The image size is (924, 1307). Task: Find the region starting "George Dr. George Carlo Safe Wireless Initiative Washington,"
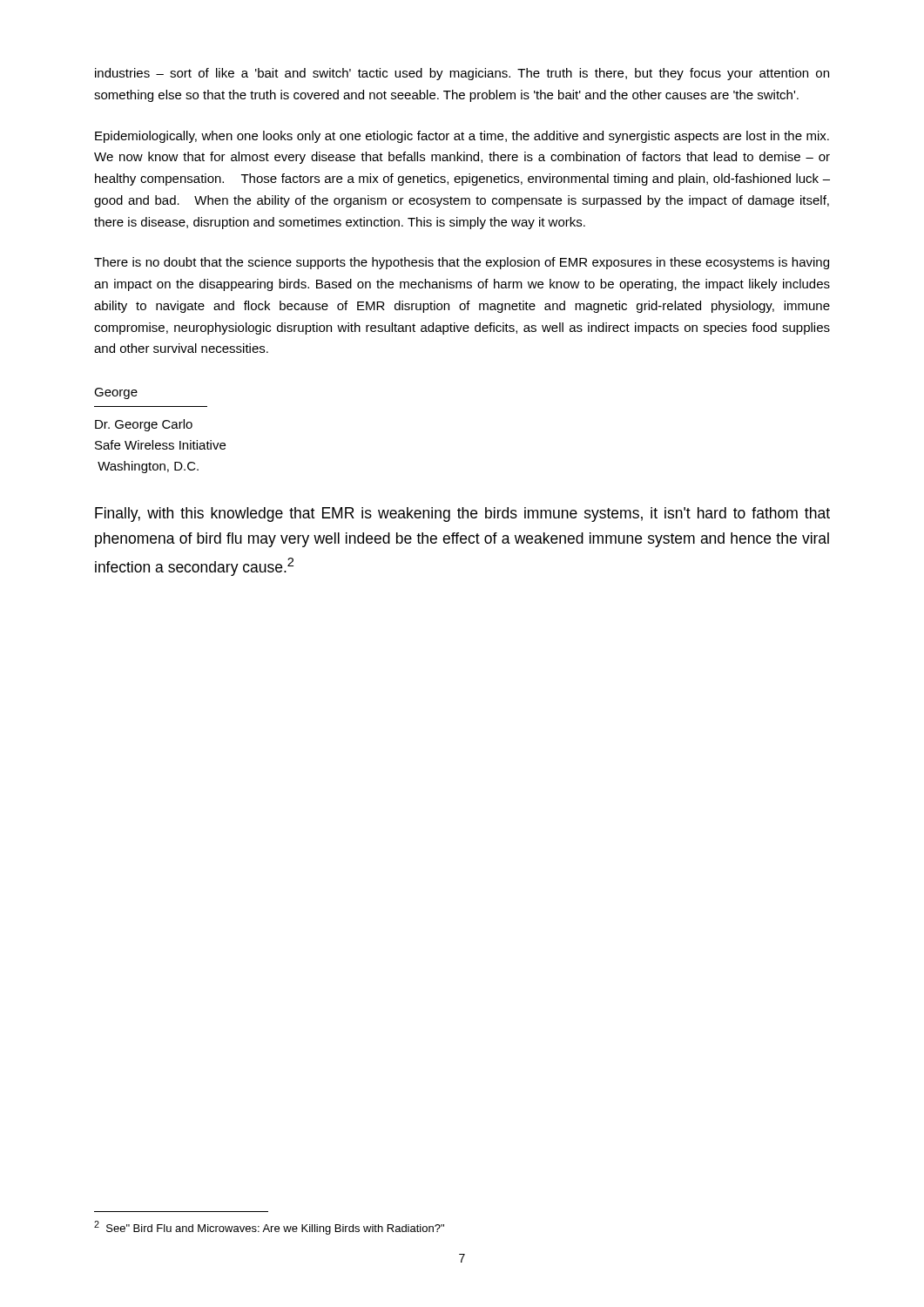[116, 393]
